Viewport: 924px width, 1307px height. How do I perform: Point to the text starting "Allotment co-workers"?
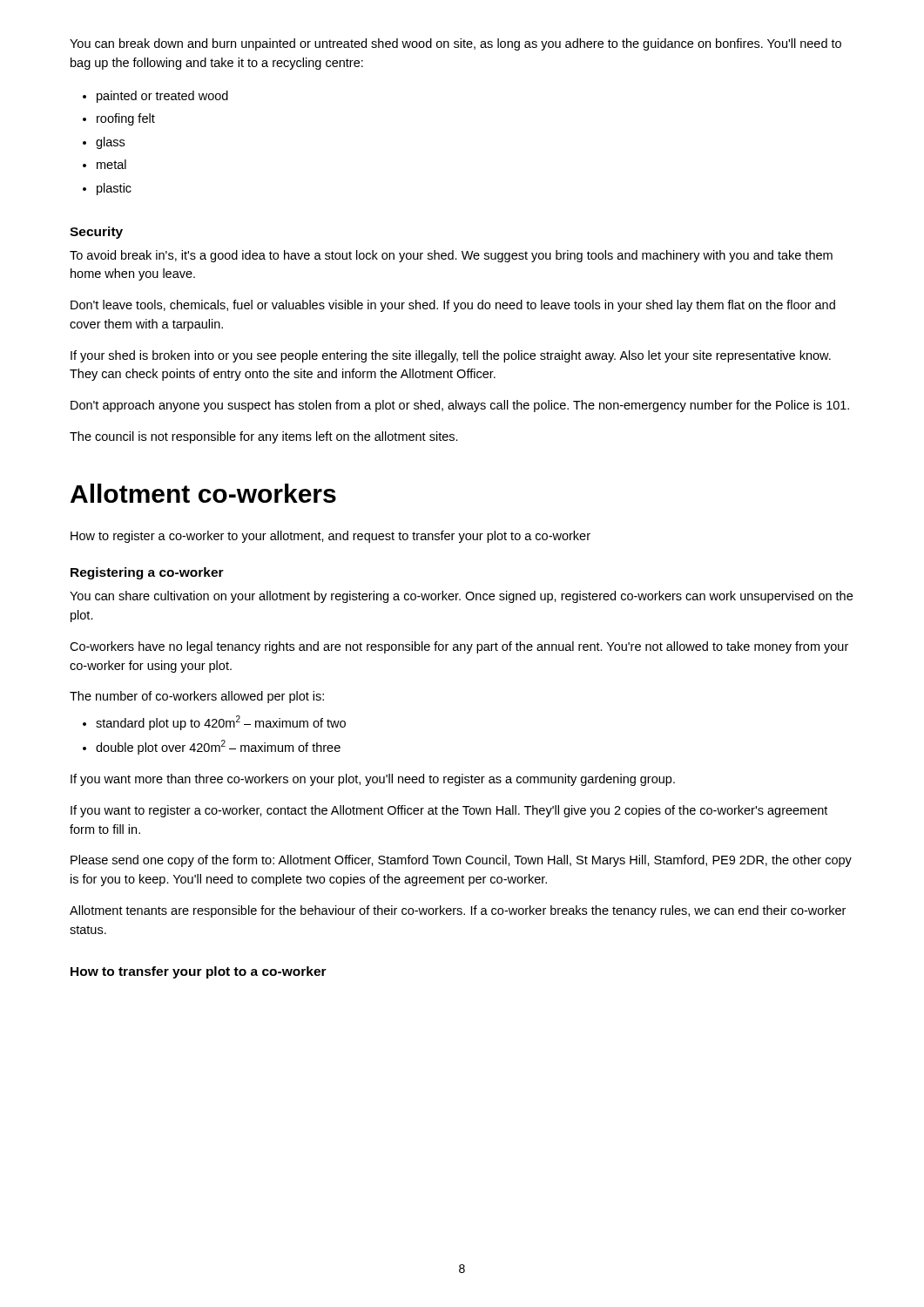(203, 493)
